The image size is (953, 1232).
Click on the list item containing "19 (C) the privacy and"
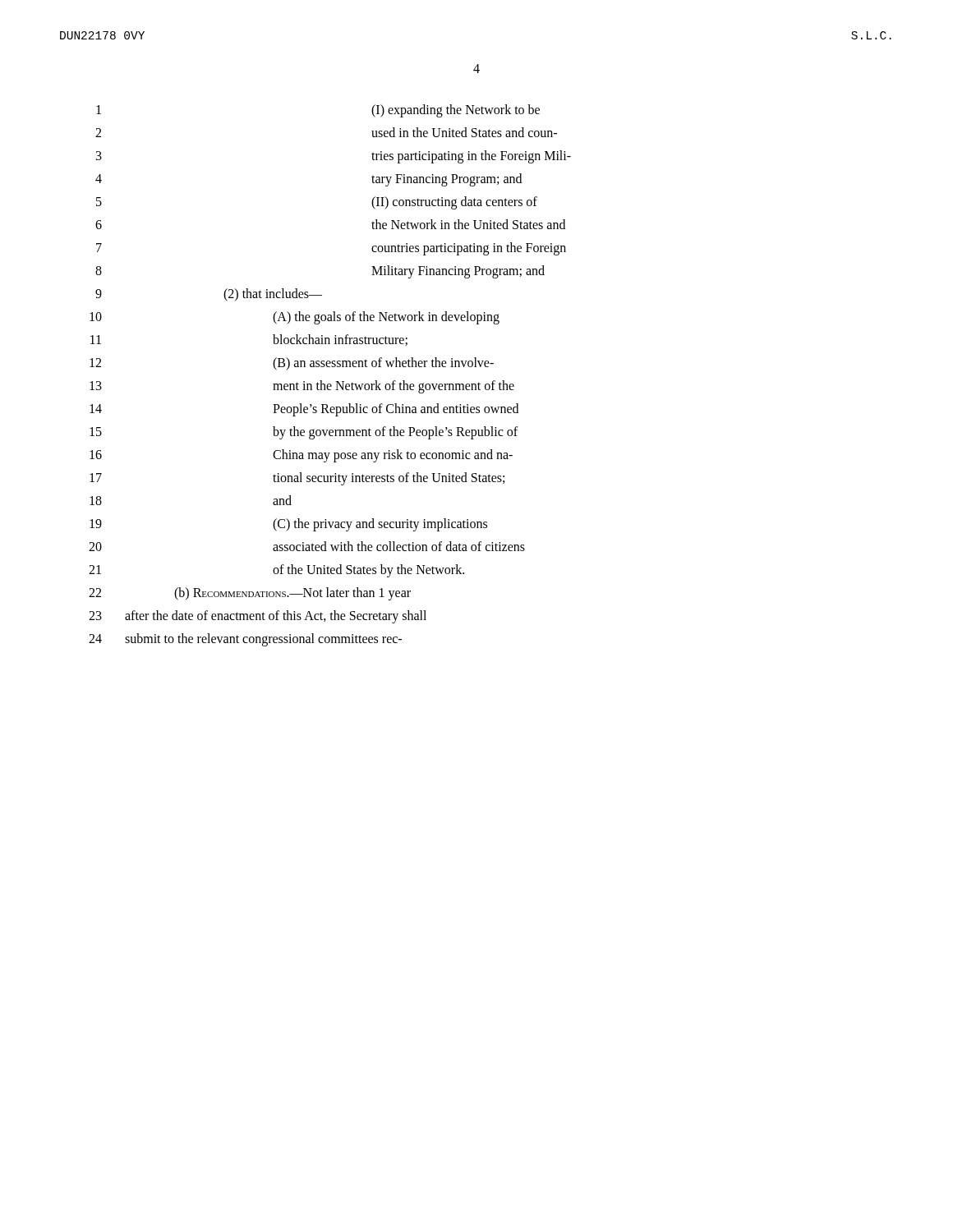476,524
